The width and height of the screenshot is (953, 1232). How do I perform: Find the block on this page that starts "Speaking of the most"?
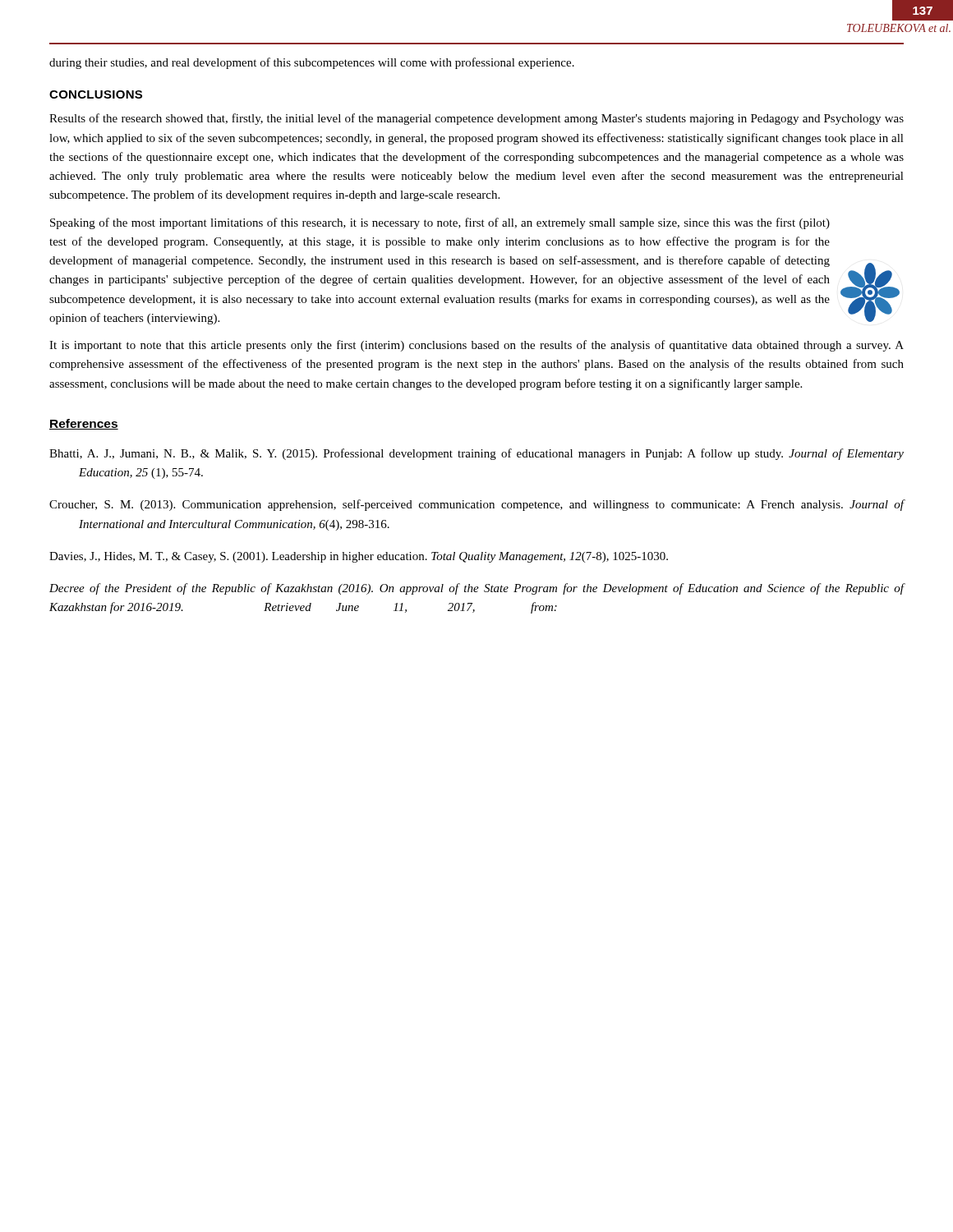coord(440,270)
